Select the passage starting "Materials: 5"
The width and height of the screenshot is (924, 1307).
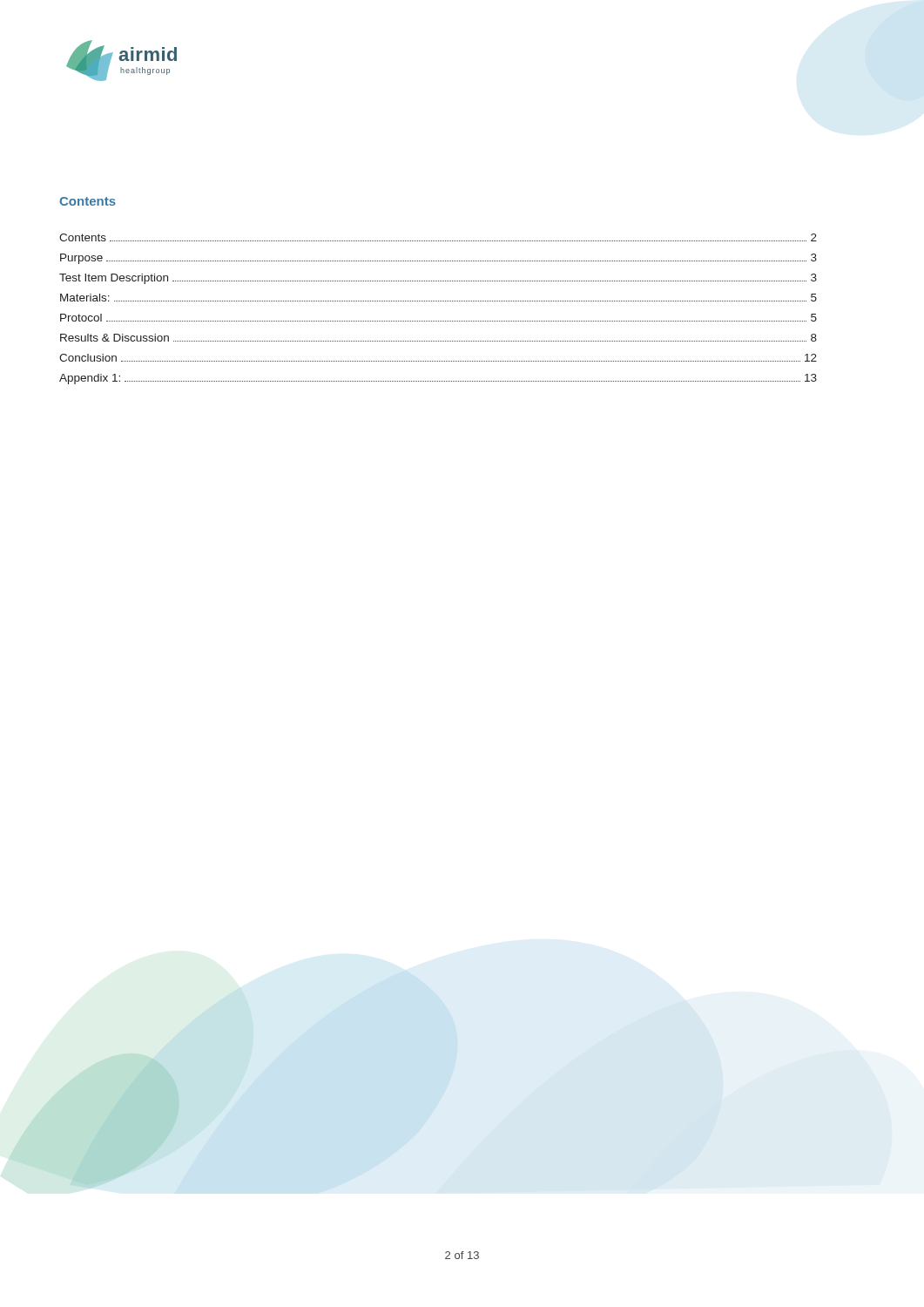(x=438, y=298)
